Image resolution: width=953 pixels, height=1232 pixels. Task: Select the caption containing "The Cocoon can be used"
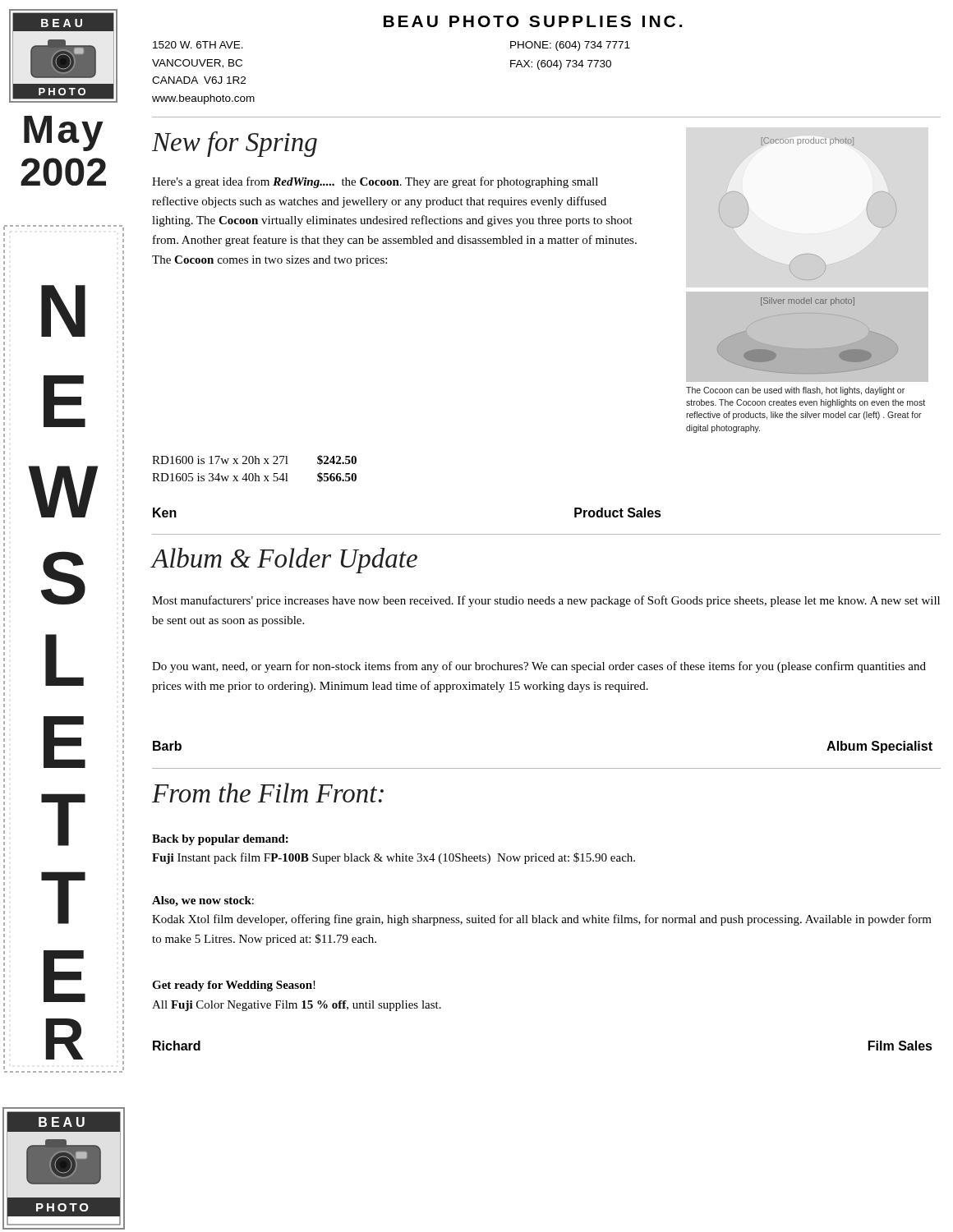tap(806, 409)
